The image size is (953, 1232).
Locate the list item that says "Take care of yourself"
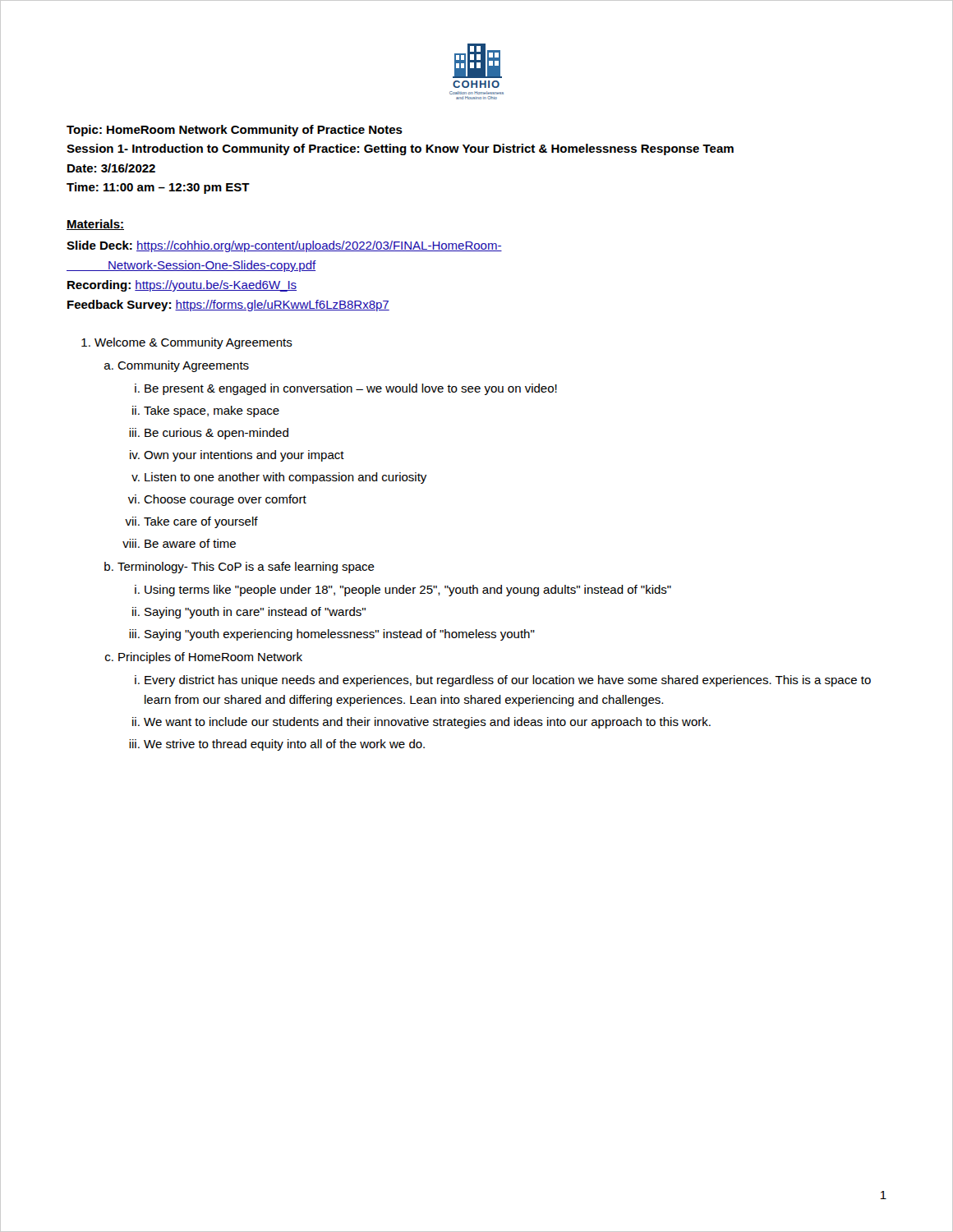[201, 521]
